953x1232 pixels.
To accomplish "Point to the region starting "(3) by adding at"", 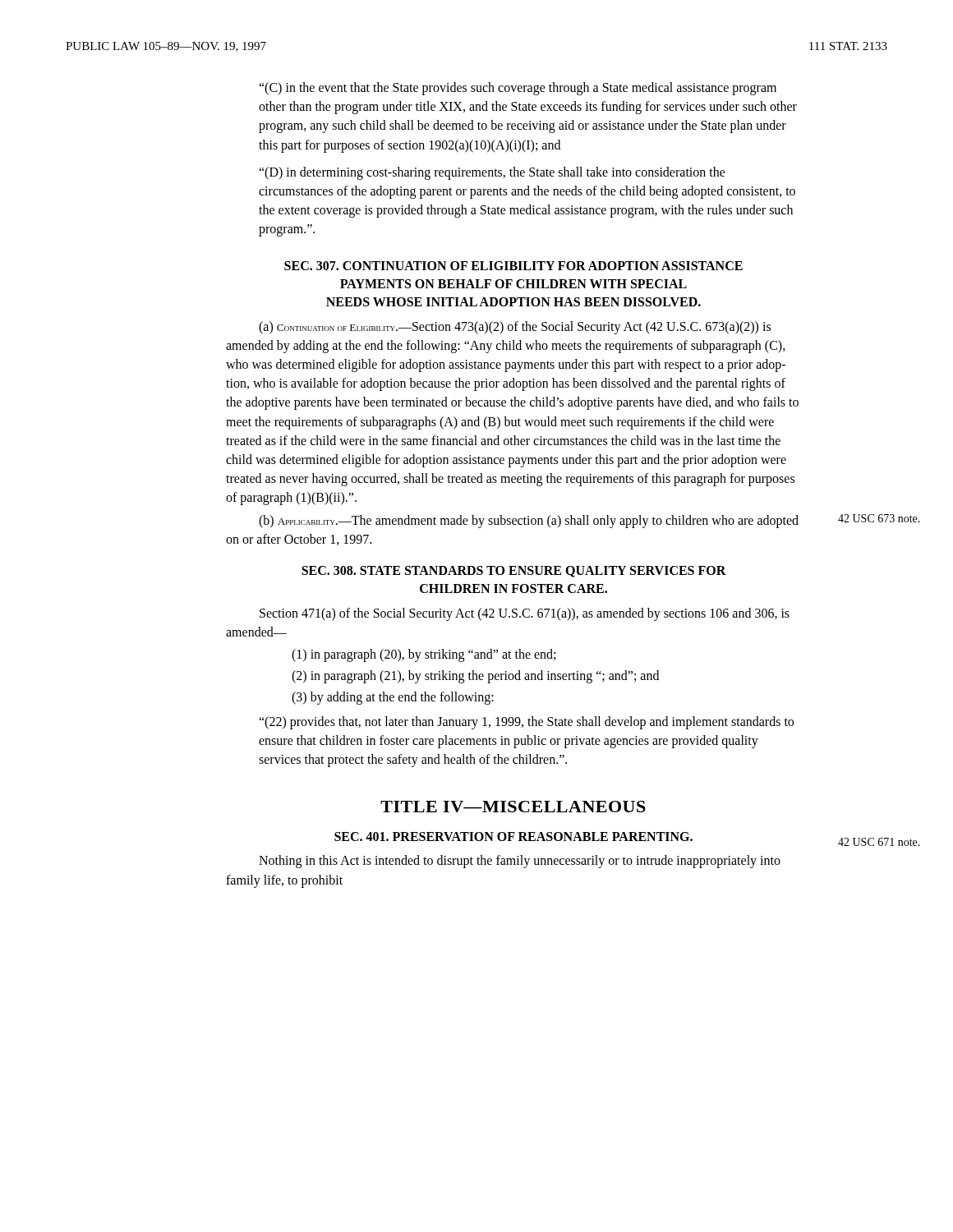I will [x=393, y=697].
